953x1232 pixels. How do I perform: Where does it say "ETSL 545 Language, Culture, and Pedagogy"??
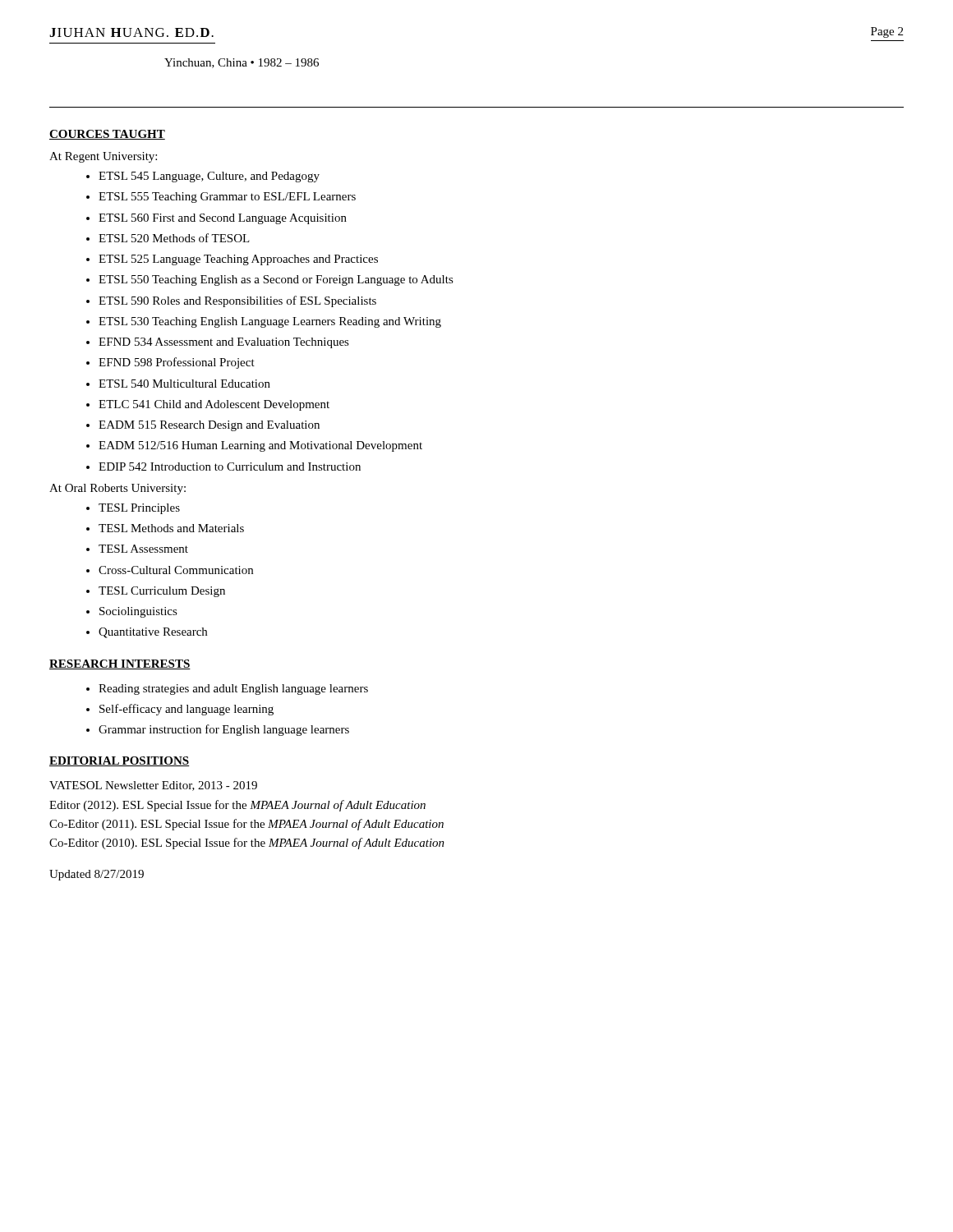pos(209,176)
